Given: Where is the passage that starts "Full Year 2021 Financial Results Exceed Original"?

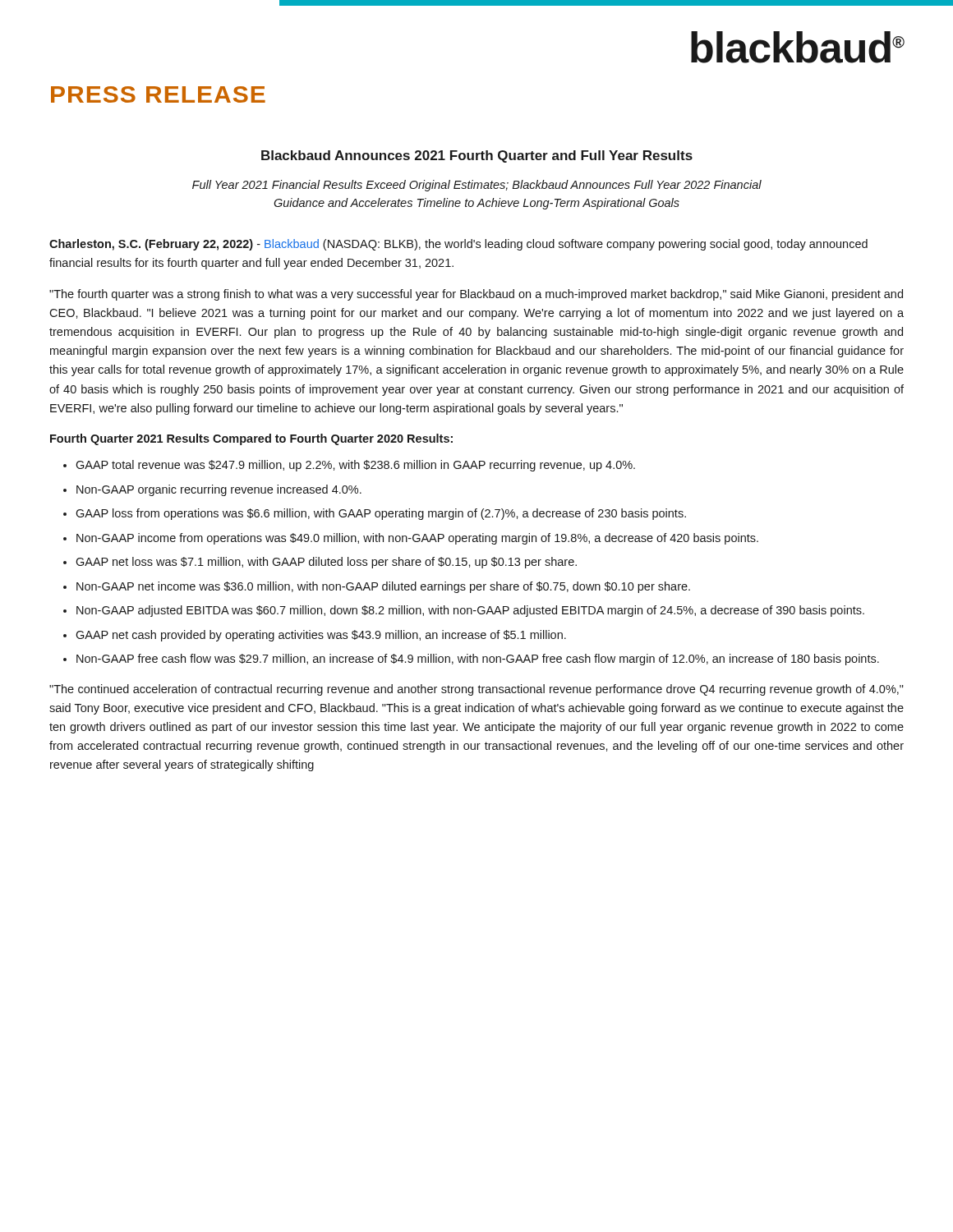Looking at the screenshot, I should (x=476, y=194).
